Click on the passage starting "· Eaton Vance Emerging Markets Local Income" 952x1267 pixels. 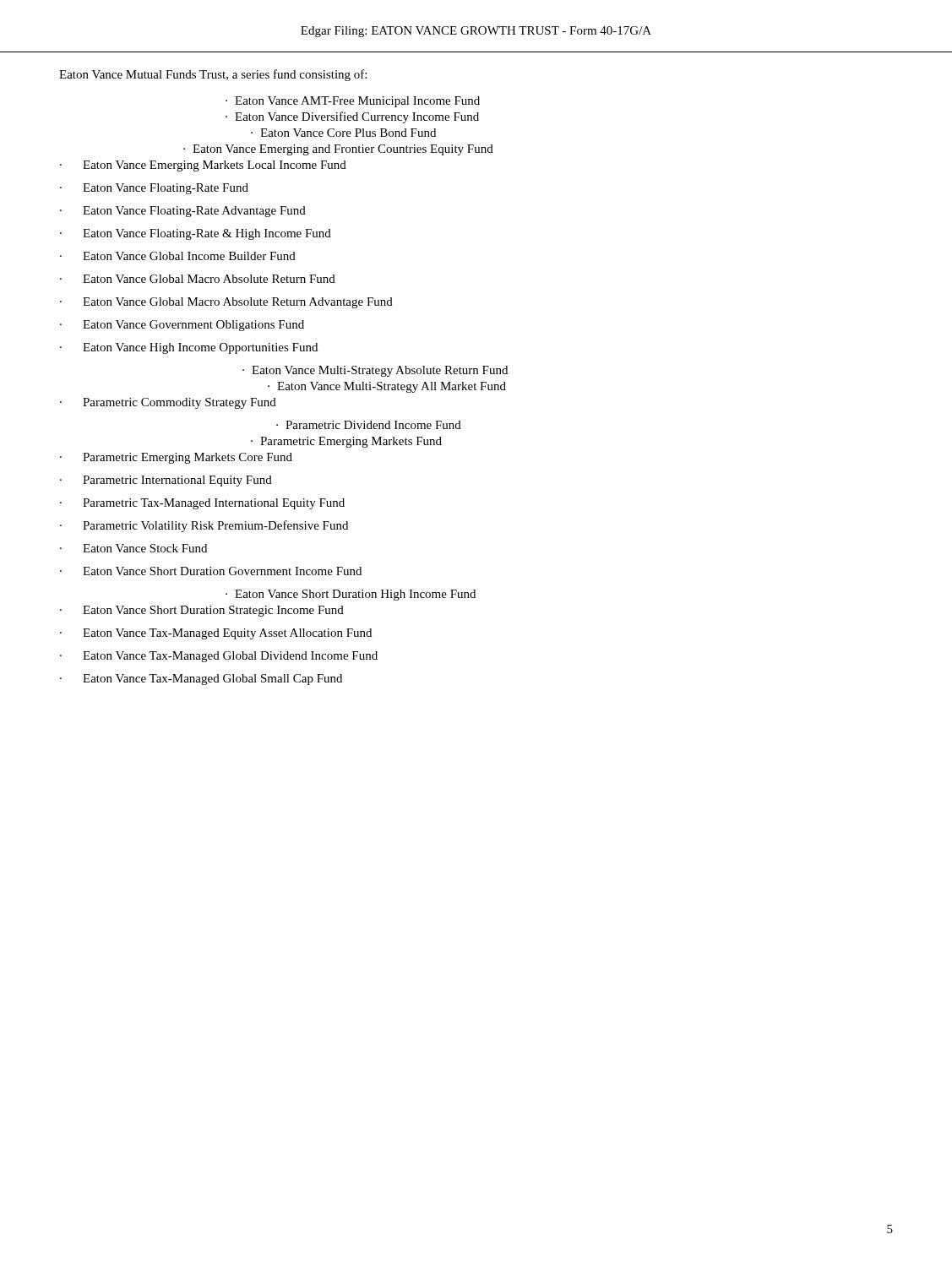[x=203, y=165]
